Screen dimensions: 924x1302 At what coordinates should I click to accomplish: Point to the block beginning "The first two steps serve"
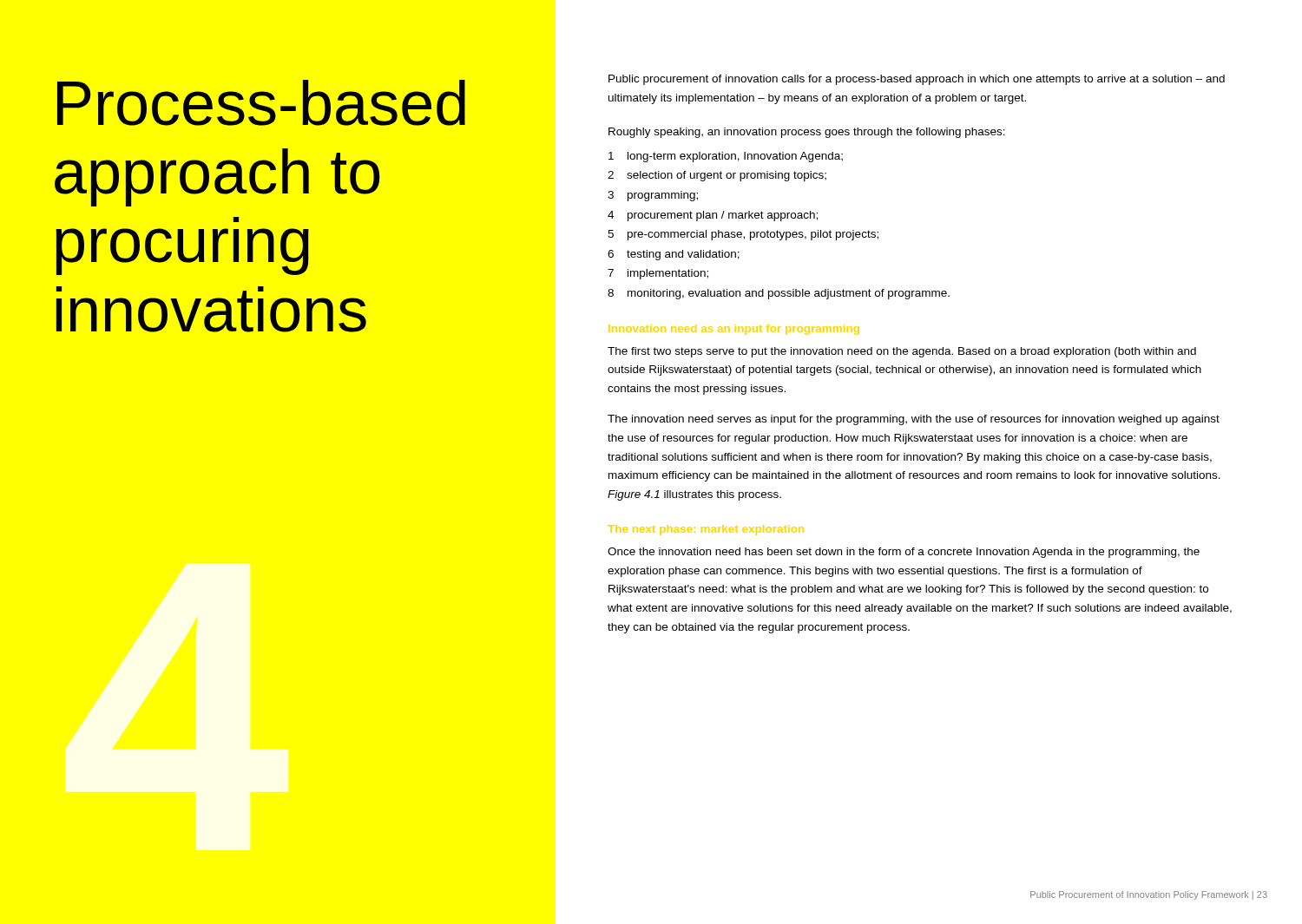click(905, 369)
